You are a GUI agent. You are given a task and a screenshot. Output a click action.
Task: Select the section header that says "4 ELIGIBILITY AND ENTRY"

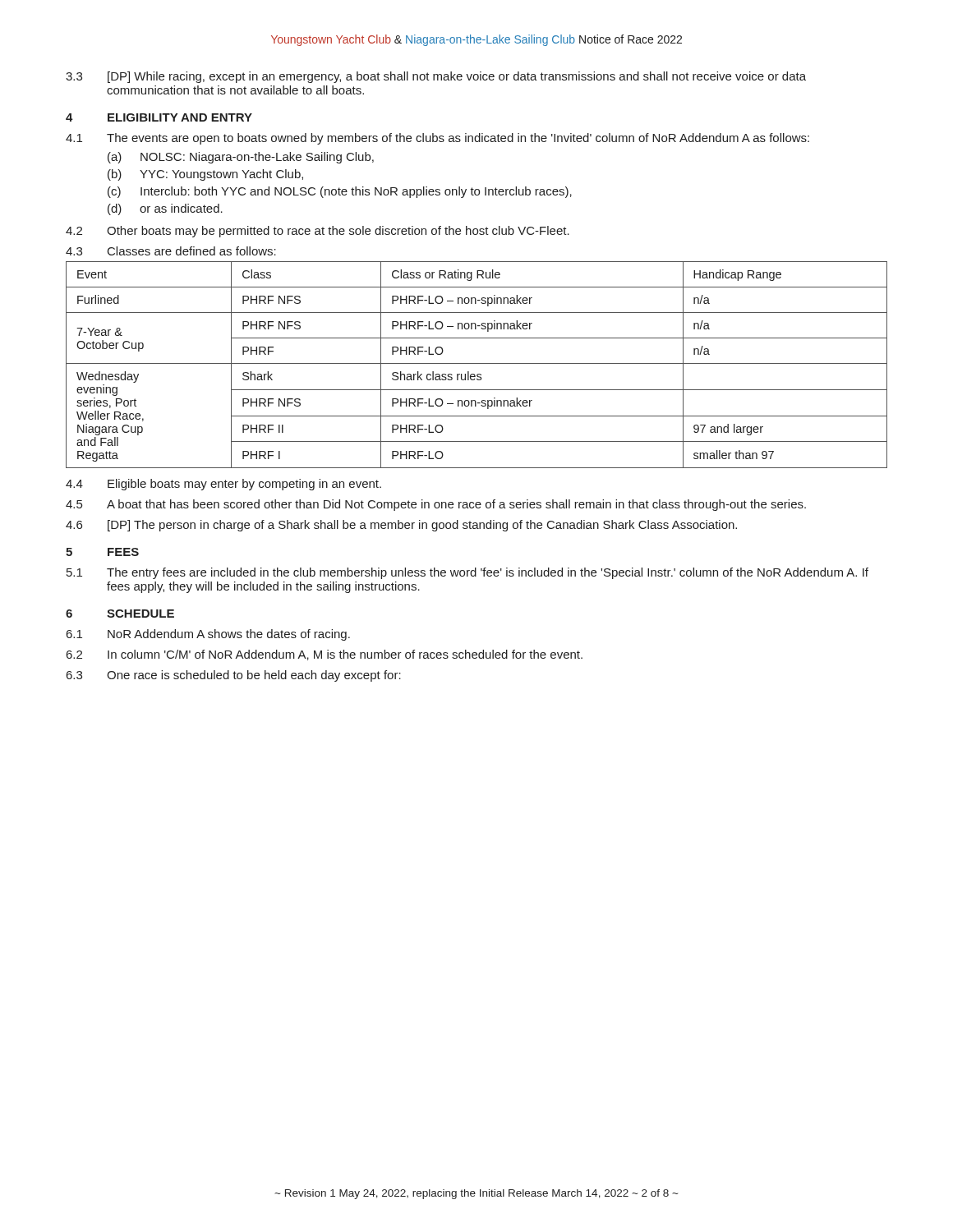tap(159, 117)
